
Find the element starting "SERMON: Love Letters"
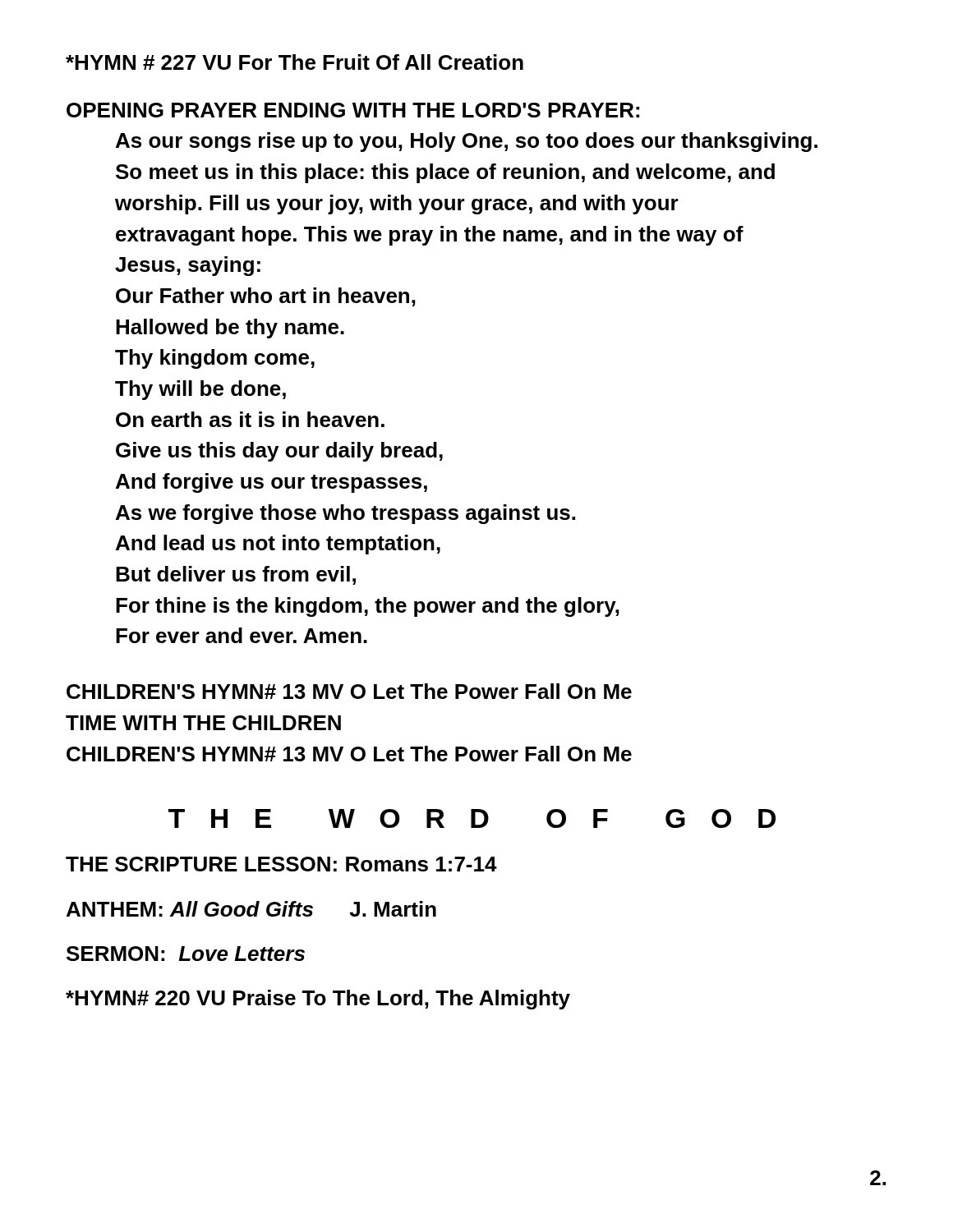tap(186, 954)
